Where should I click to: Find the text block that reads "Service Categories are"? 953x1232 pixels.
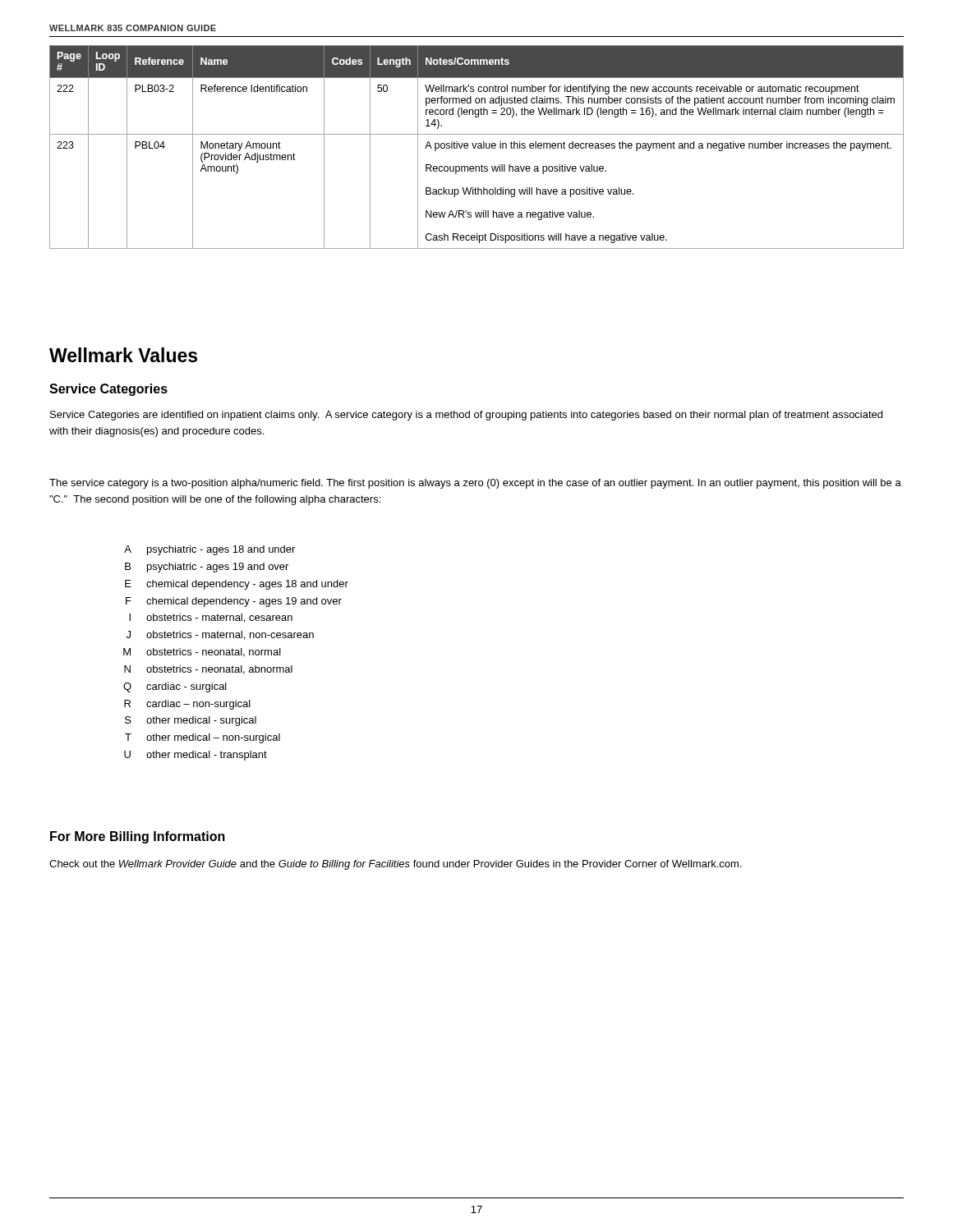[x=466, y=422]
